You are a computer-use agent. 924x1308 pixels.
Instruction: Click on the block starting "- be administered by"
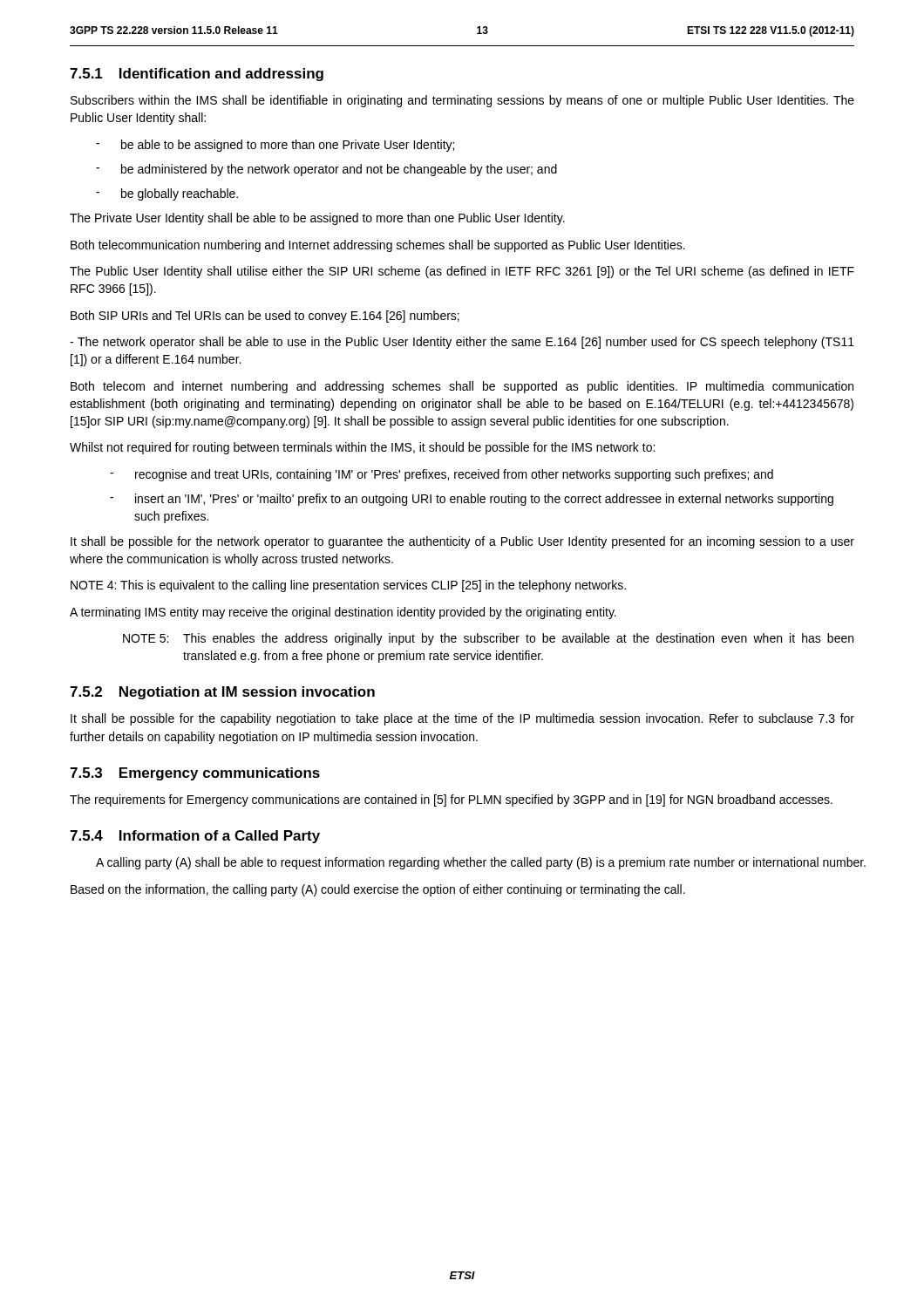475,169
